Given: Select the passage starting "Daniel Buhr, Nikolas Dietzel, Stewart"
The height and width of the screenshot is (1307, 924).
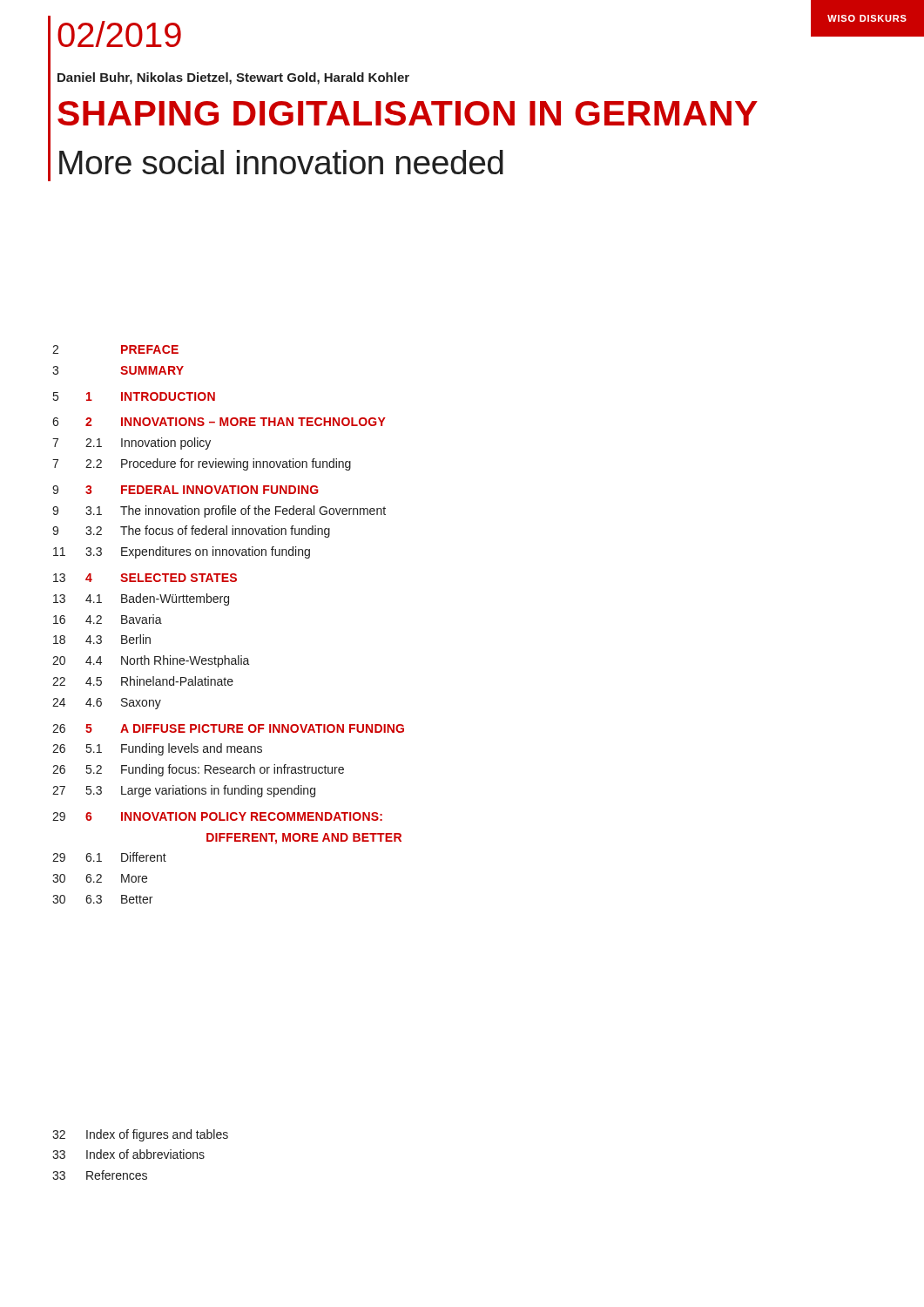Looking at the screenshot, I should point(233,77).
